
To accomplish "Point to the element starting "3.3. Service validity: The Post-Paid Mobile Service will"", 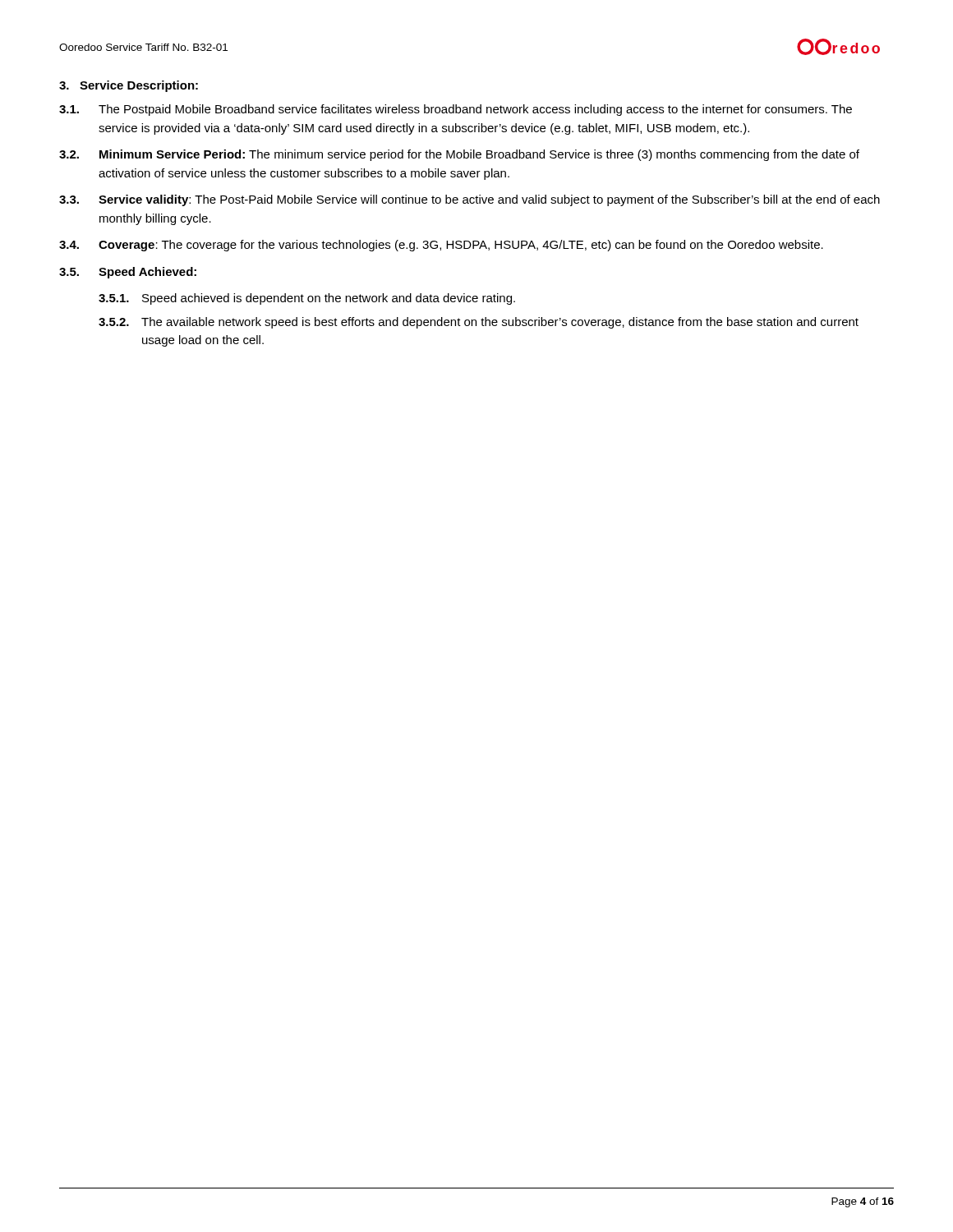I will tap(476, 209).
